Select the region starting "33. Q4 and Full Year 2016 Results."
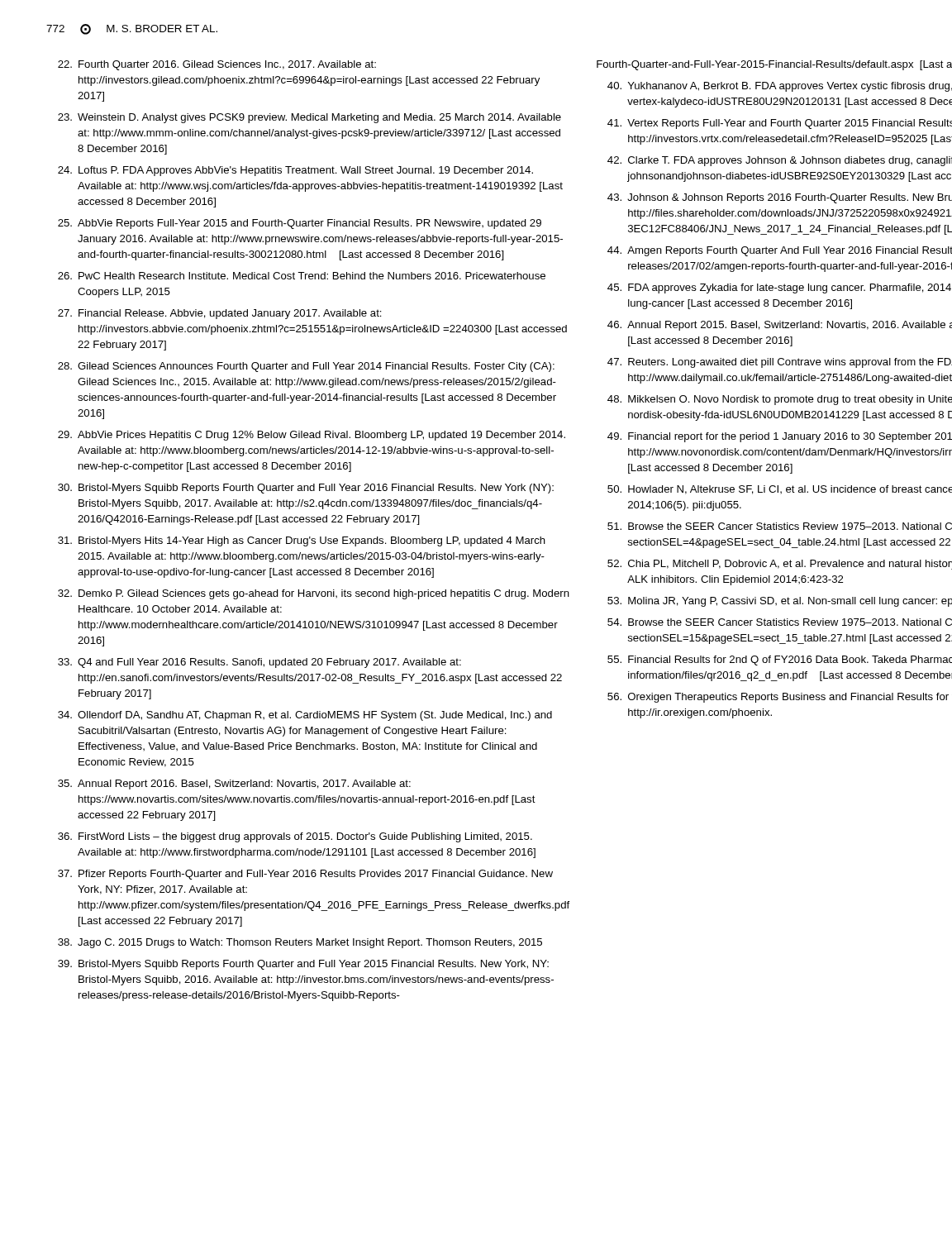Image resolution: width=952 pixels, height=1240 pixels. [308, 677]
